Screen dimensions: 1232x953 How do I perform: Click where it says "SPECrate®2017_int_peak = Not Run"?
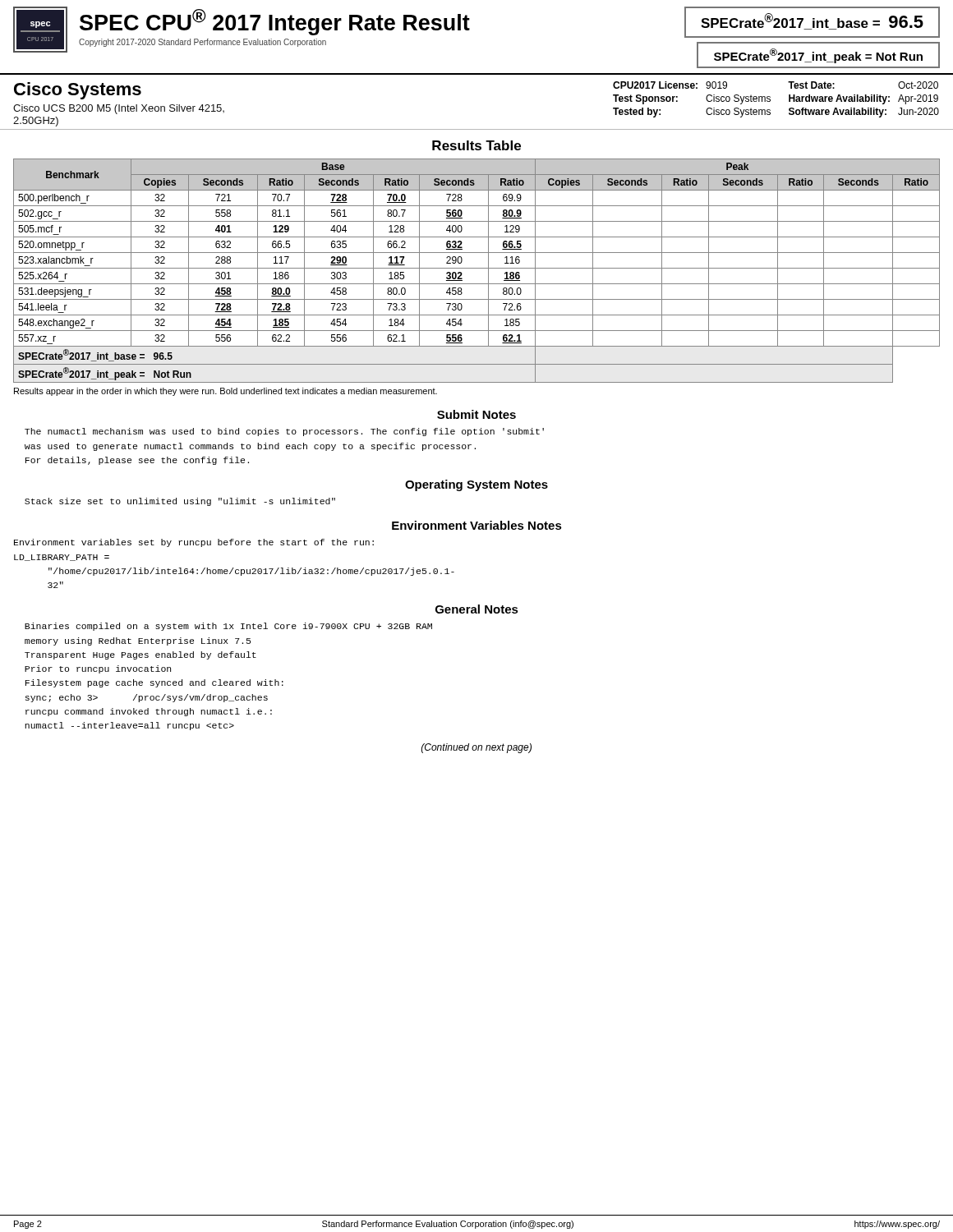coord(818,55)
